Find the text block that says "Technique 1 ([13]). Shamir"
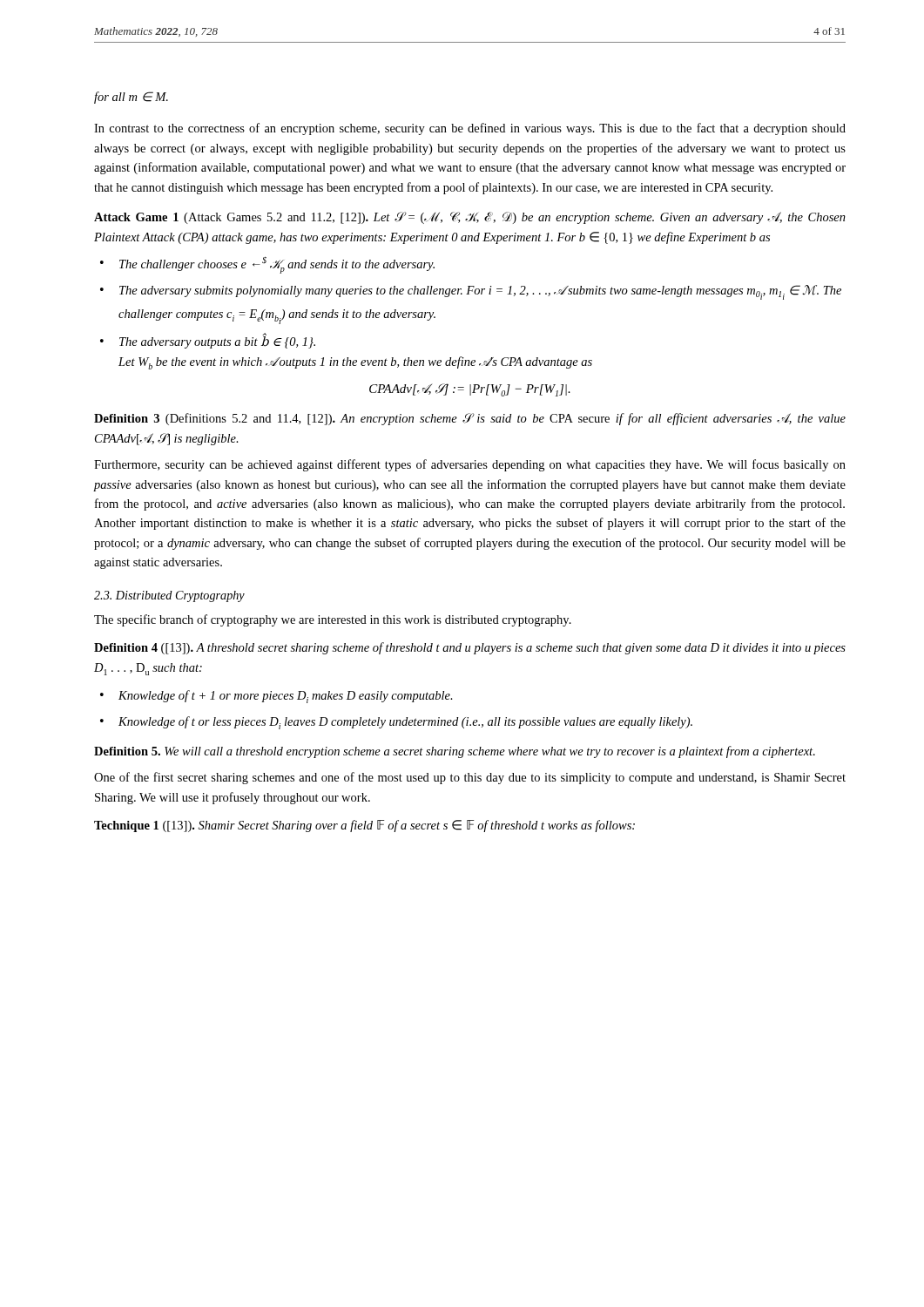 coord(365,826)
